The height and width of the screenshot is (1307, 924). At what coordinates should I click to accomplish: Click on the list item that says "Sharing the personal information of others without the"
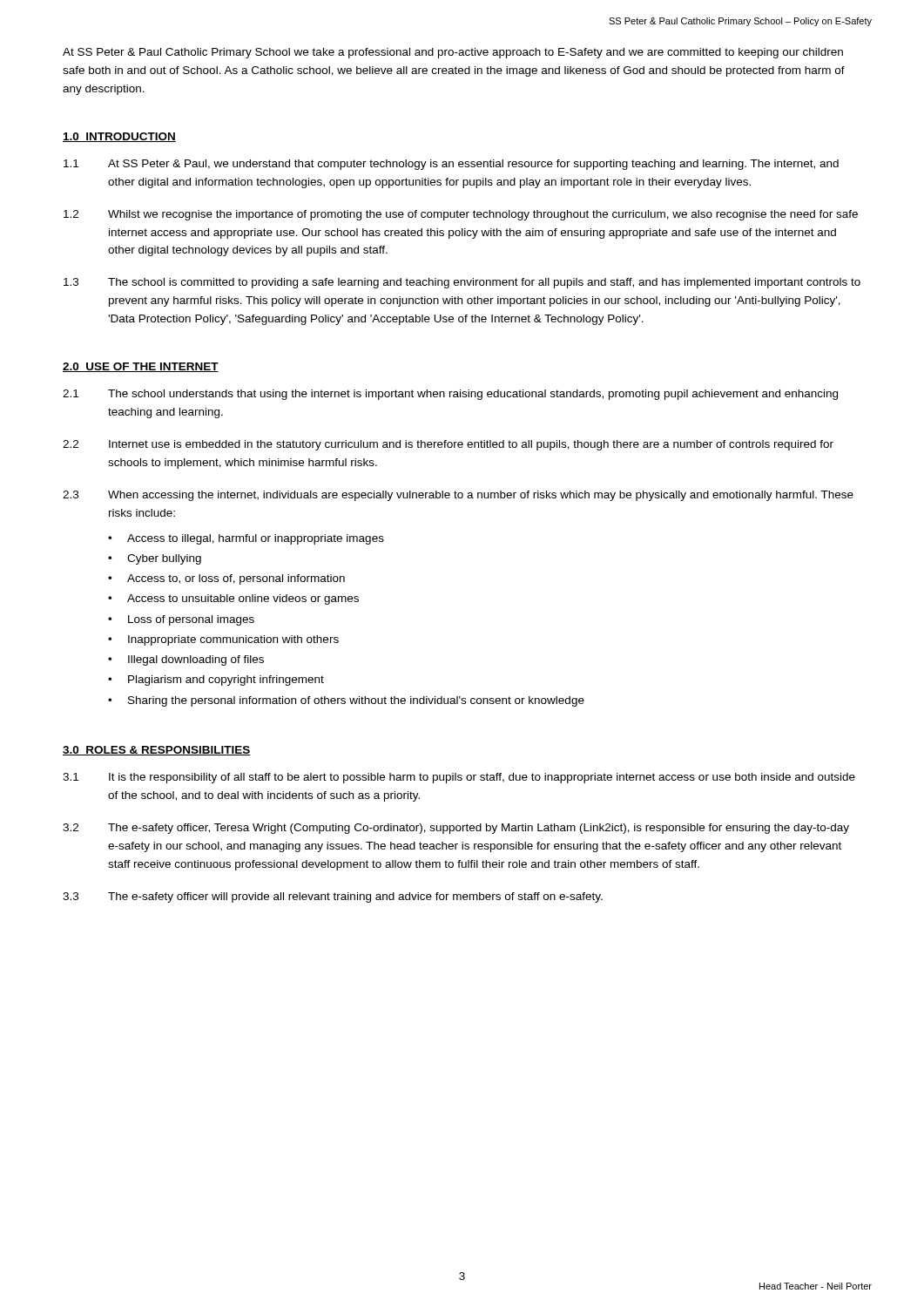tap(356, 700)
